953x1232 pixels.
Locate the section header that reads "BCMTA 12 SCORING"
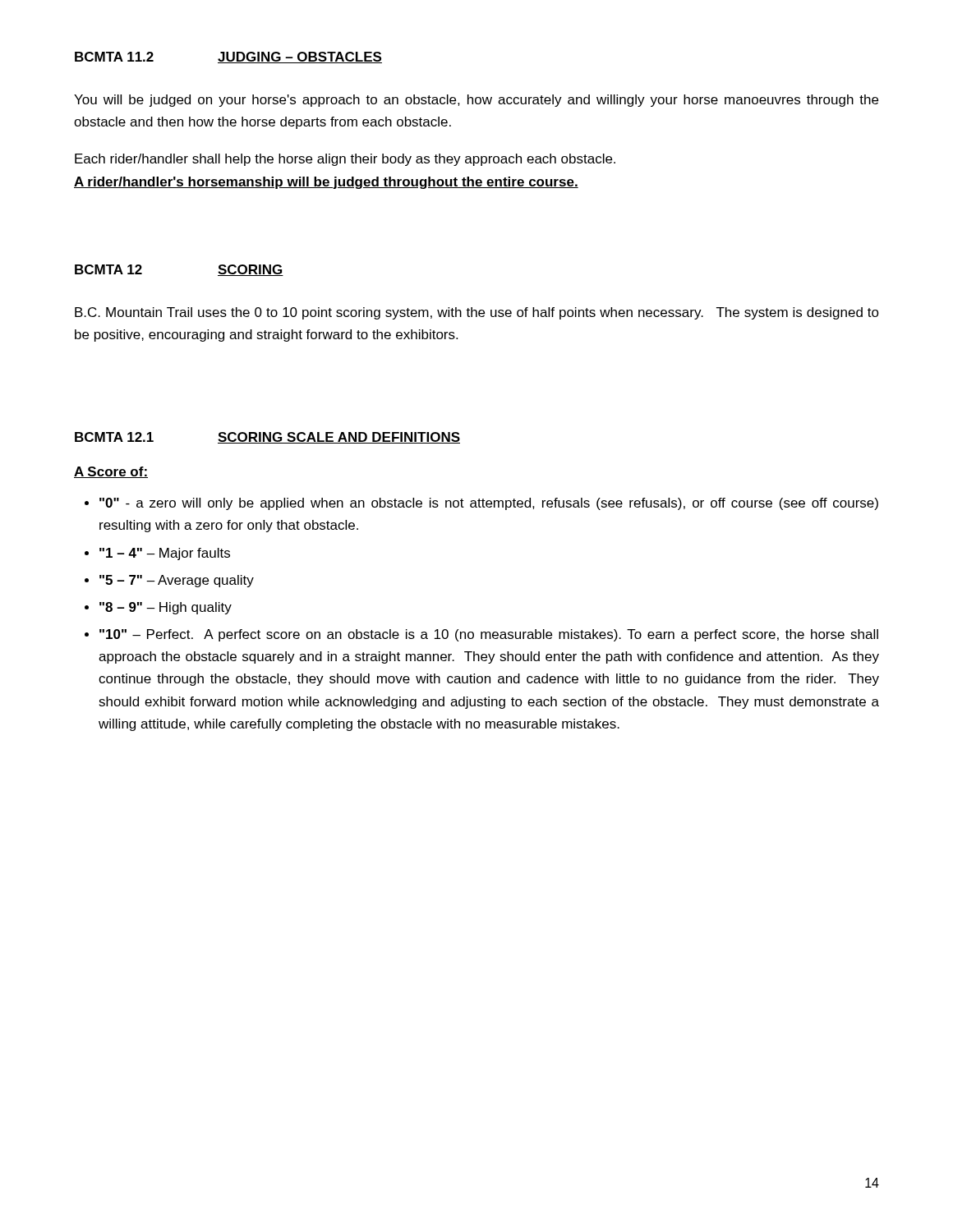click(x=115, y=271)
